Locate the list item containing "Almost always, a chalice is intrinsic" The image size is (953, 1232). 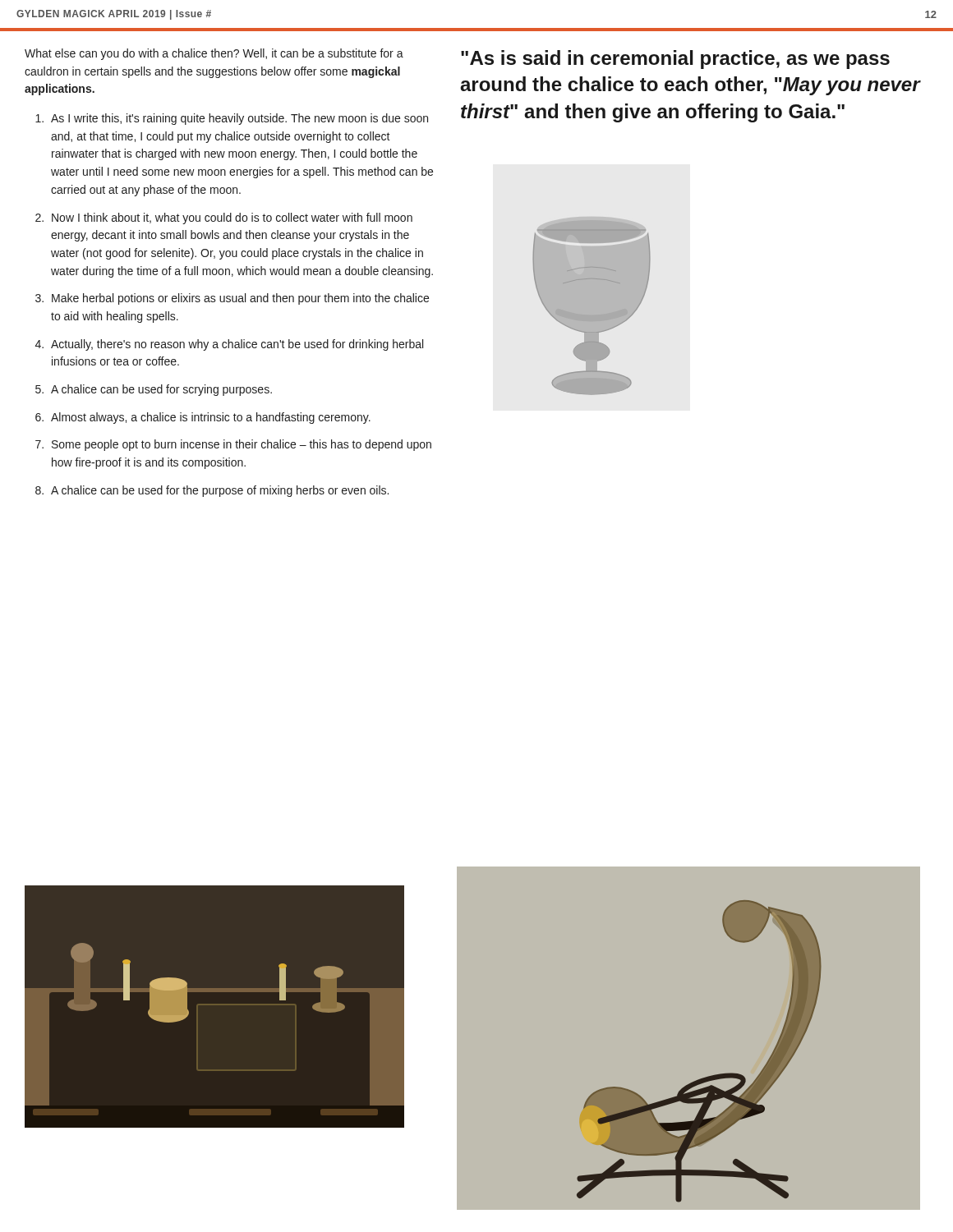tap(211, 417)
